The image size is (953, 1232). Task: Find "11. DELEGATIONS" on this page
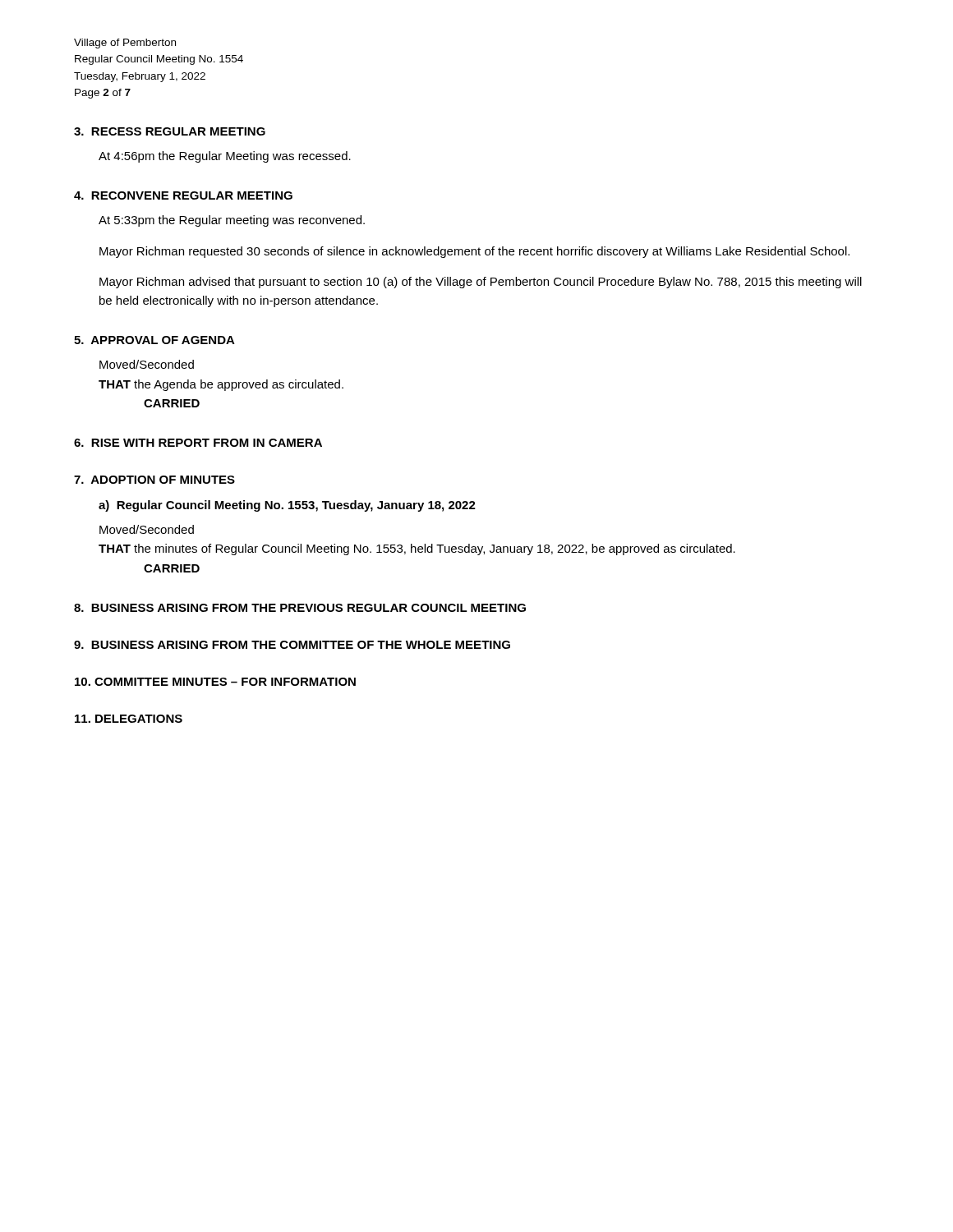click(x=128, y=718)
